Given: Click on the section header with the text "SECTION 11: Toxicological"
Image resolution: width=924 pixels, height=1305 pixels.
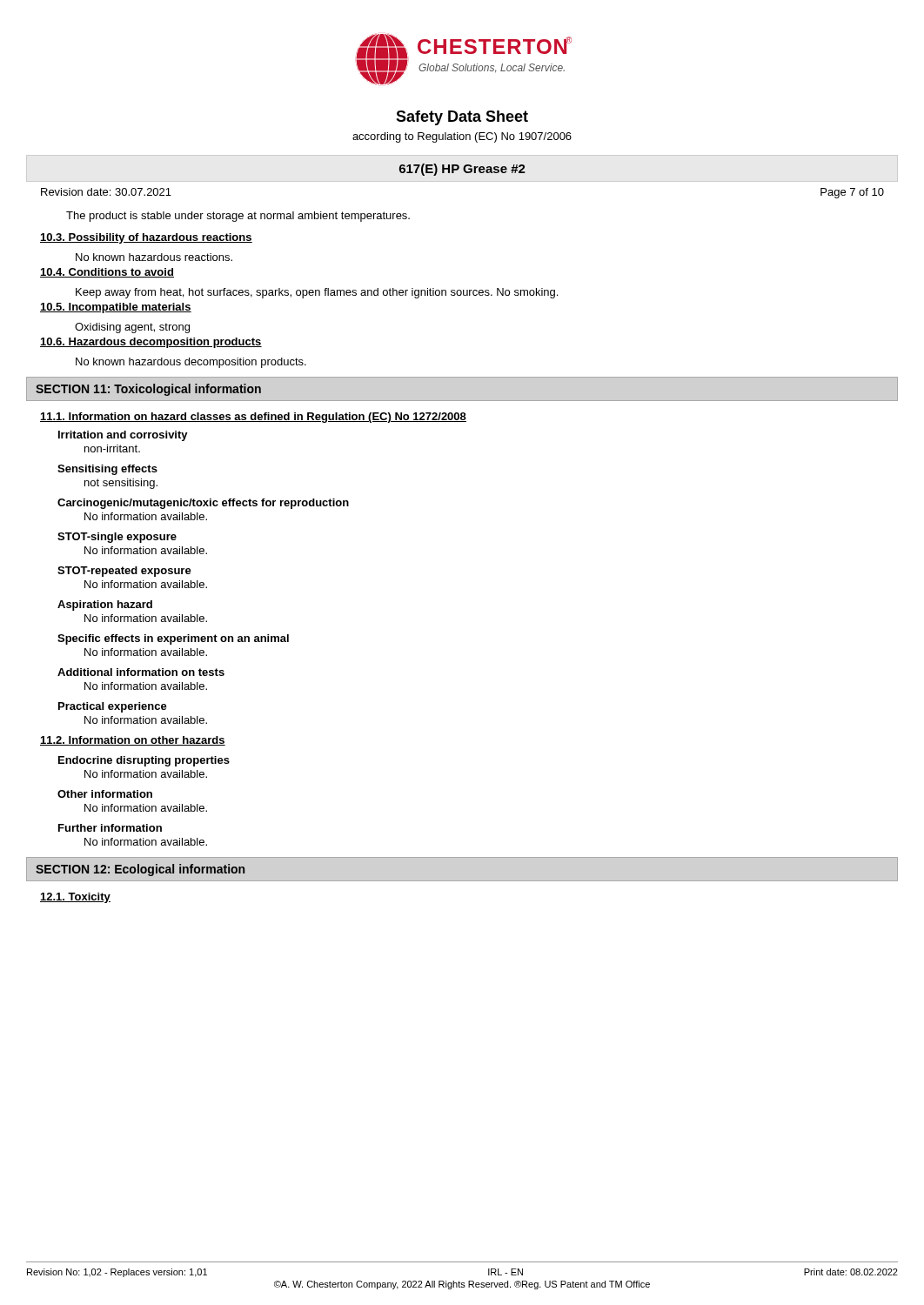Looking at the screenshot, I should pos(149,389).
